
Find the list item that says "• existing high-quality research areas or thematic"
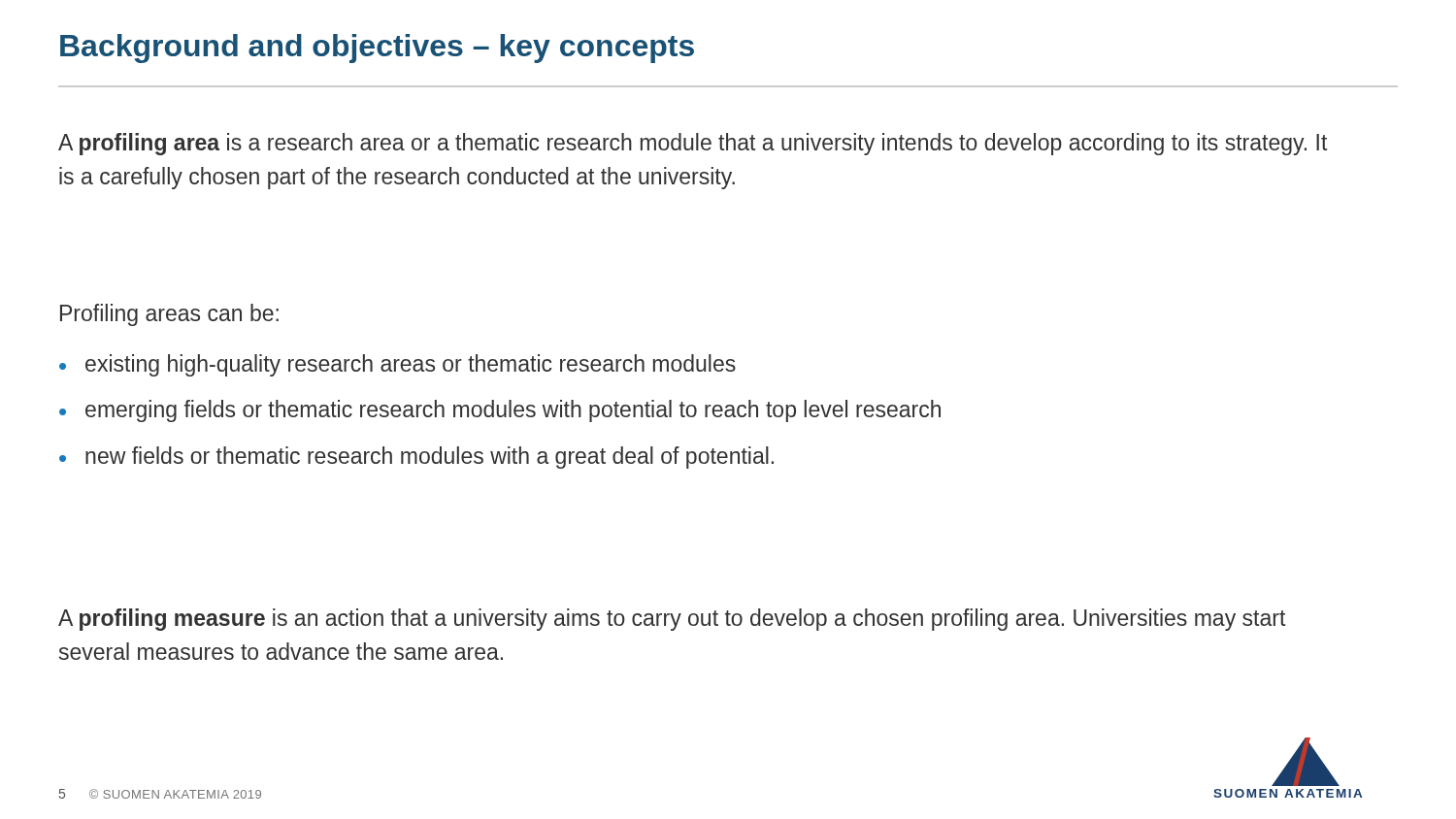699,366
